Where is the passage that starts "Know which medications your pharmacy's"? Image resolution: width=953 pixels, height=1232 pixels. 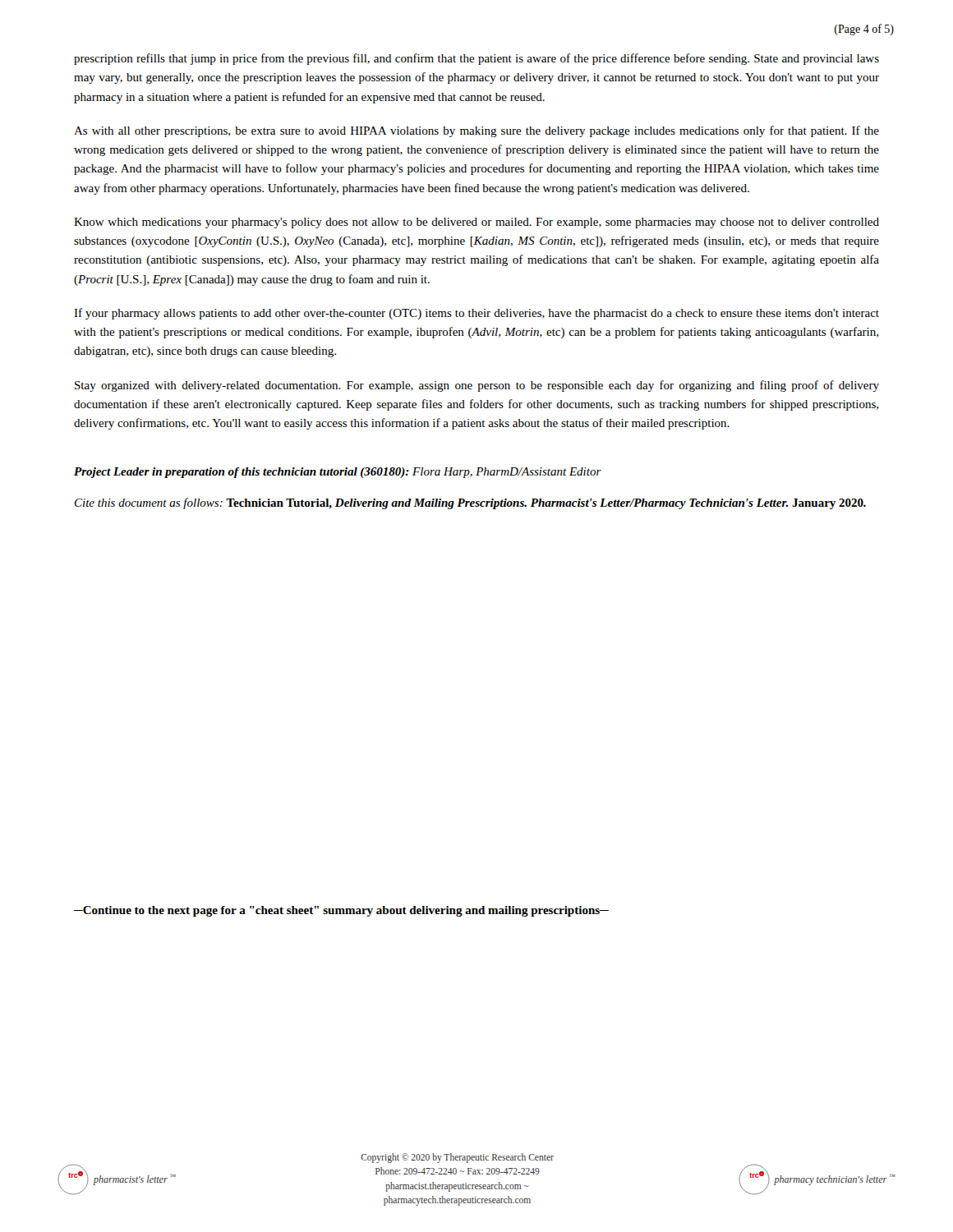(x=476, y=250)
